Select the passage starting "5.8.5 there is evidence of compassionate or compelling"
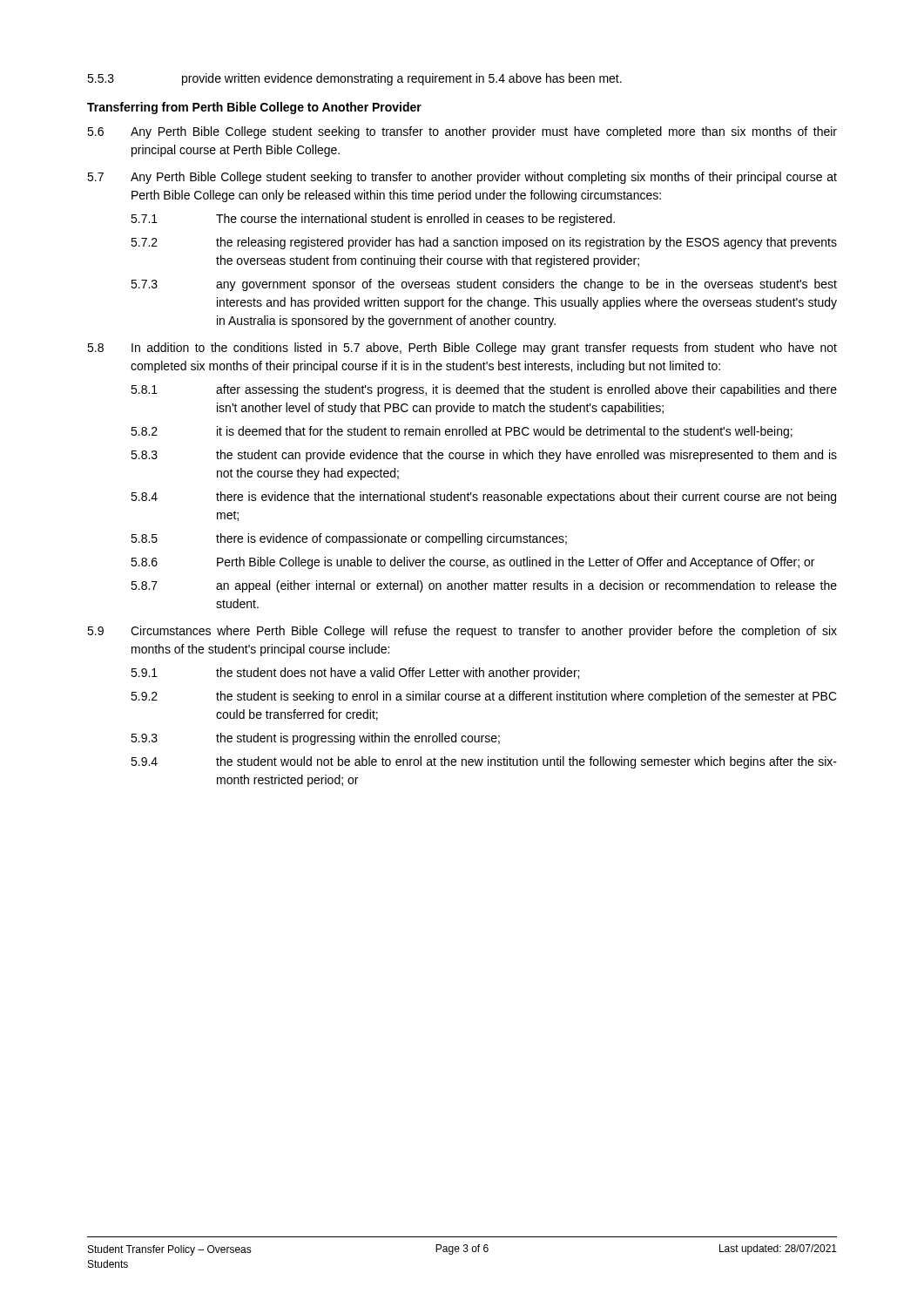The width and height of the screenshot is (924, 1307). click(484, 539)
